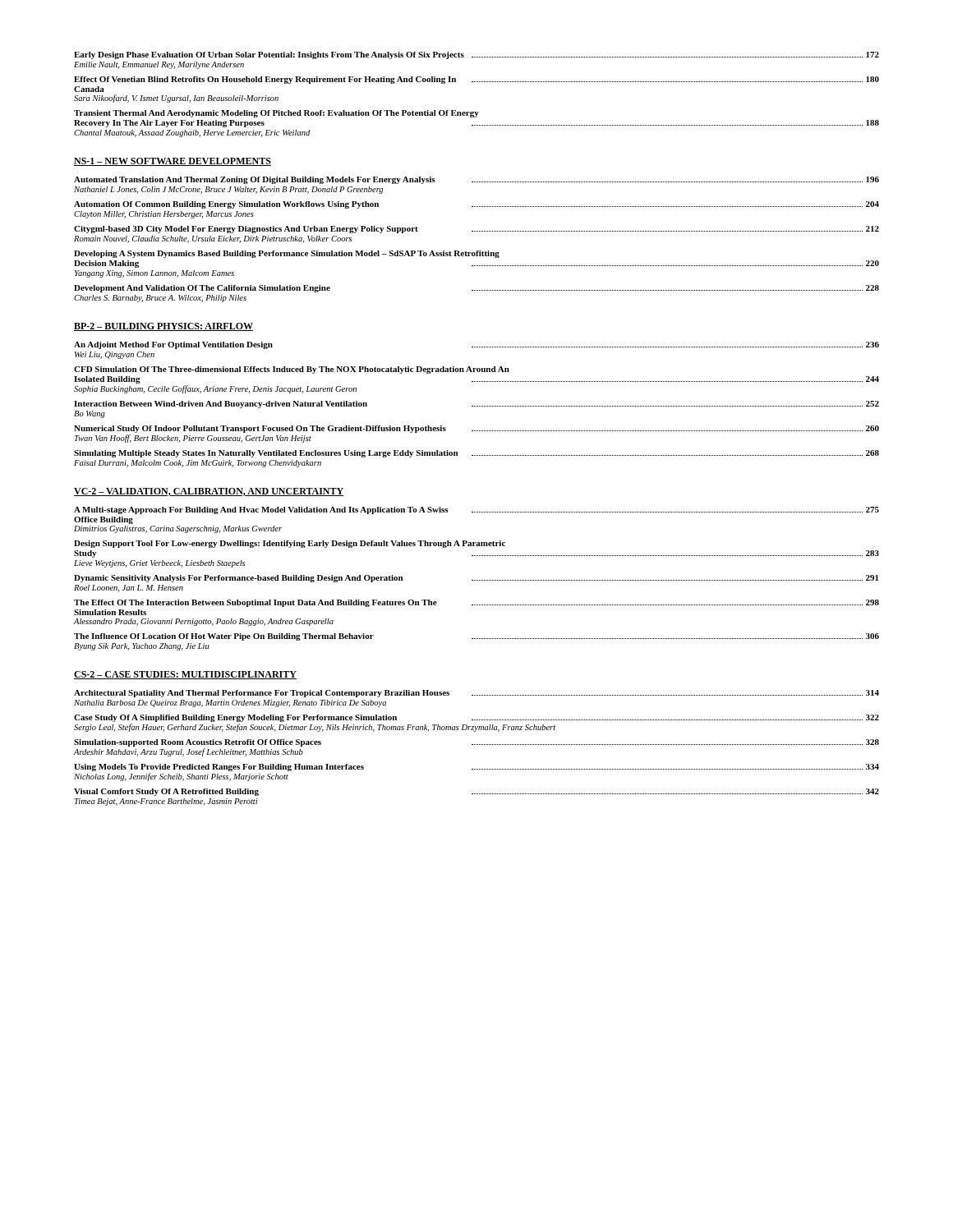Point to the text starting "Numerical Study Of Indoor Pollutant Transport Focused On"
This screenshot has width=953, height=1232.
[476, 433]
